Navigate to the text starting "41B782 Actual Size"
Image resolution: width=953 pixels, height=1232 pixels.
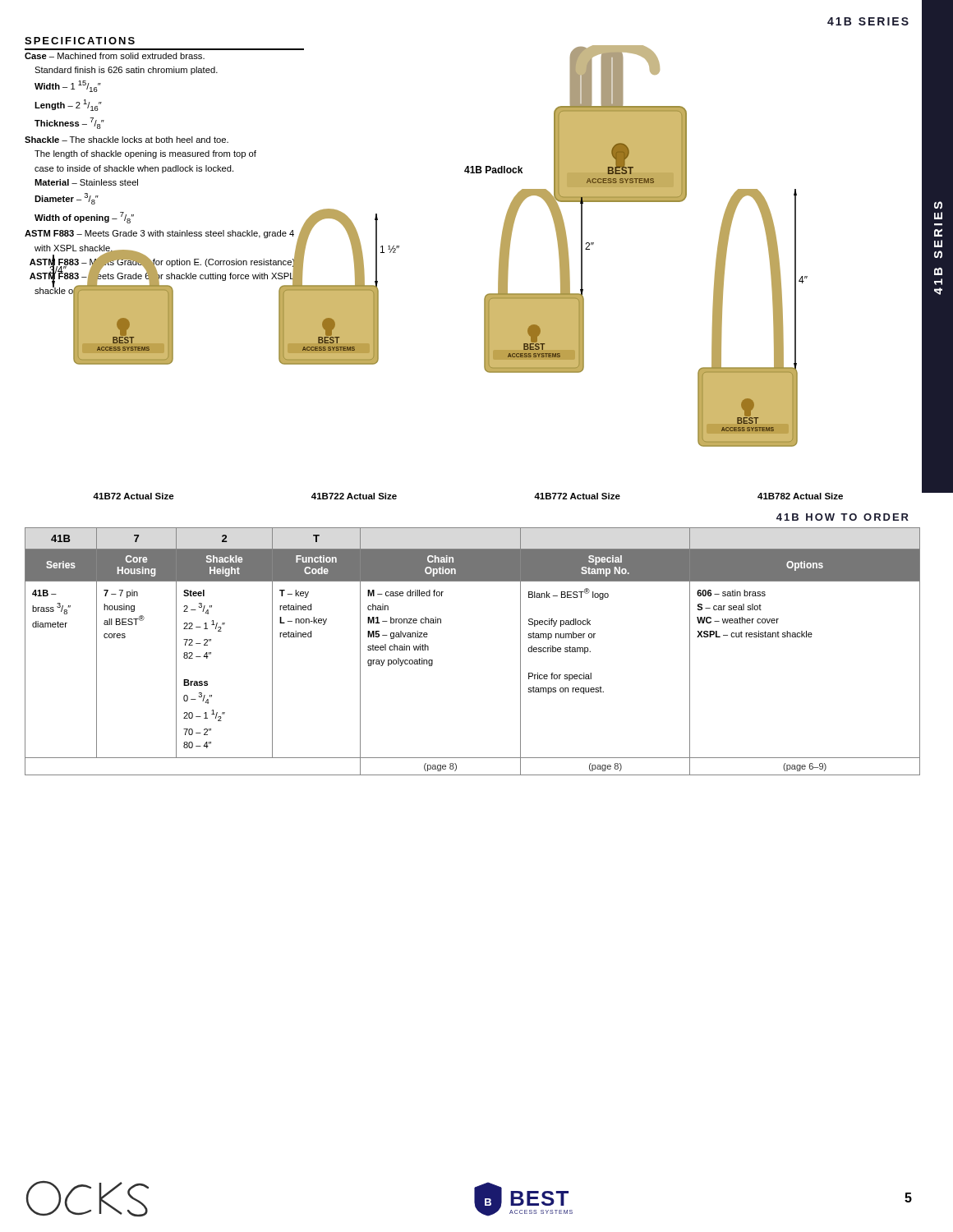click(800, 496)
